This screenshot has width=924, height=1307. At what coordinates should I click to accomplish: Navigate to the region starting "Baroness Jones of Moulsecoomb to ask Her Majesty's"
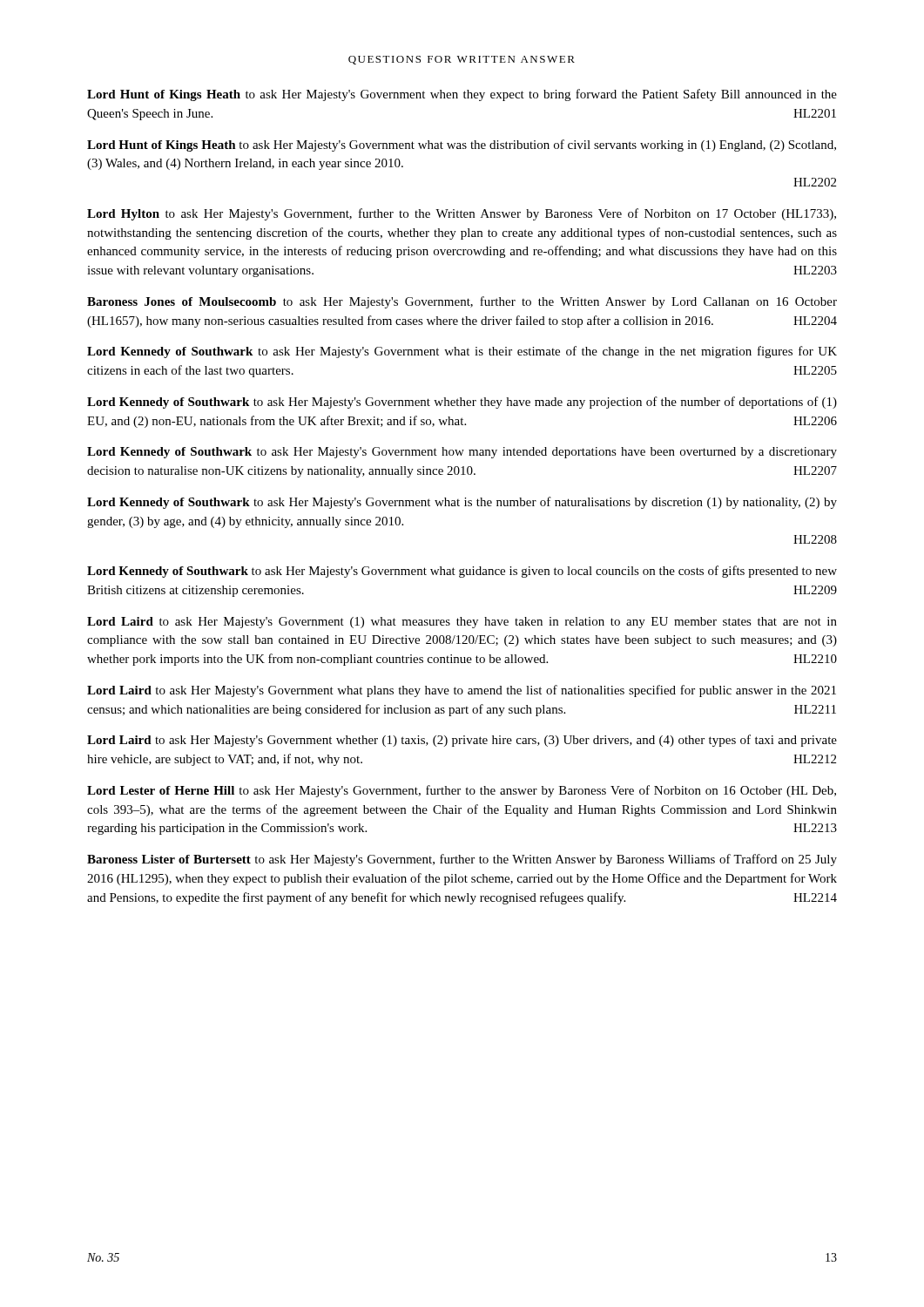tap(462, 312)
